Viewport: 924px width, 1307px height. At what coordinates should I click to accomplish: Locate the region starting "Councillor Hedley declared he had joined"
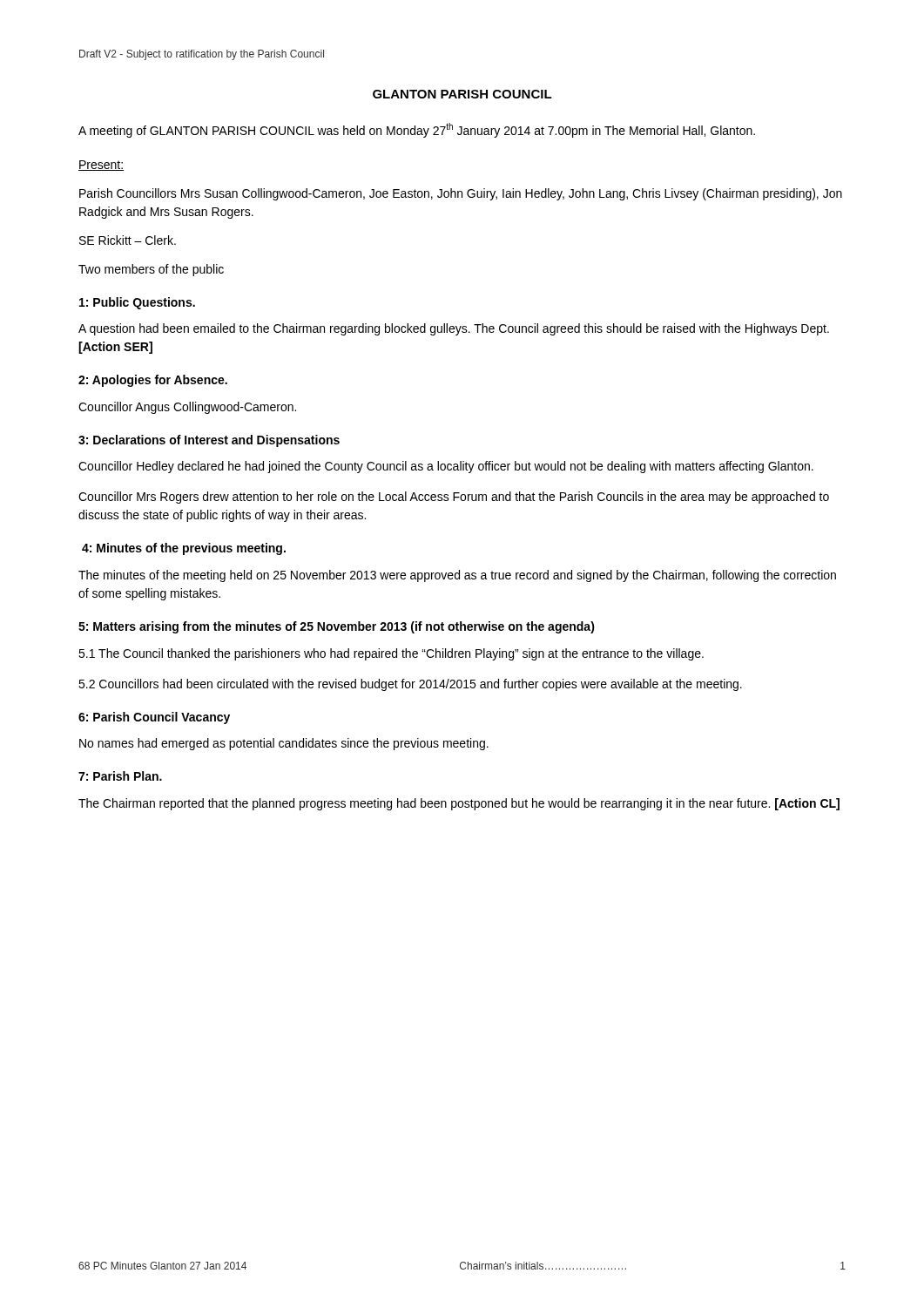pyautogui.click(x=446, y=467)
